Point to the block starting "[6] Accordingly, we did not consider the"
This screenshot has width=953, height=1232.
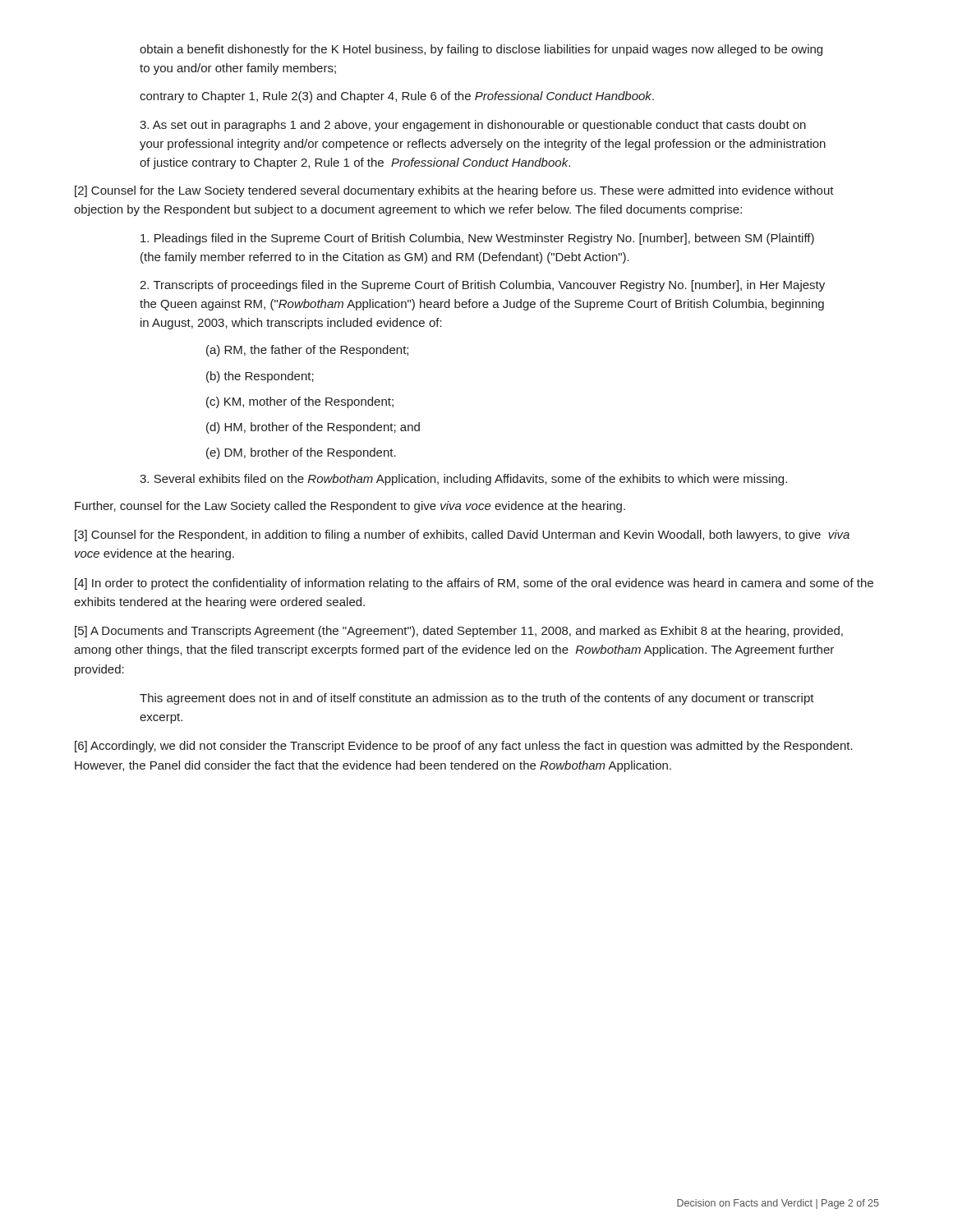point(476,755)
